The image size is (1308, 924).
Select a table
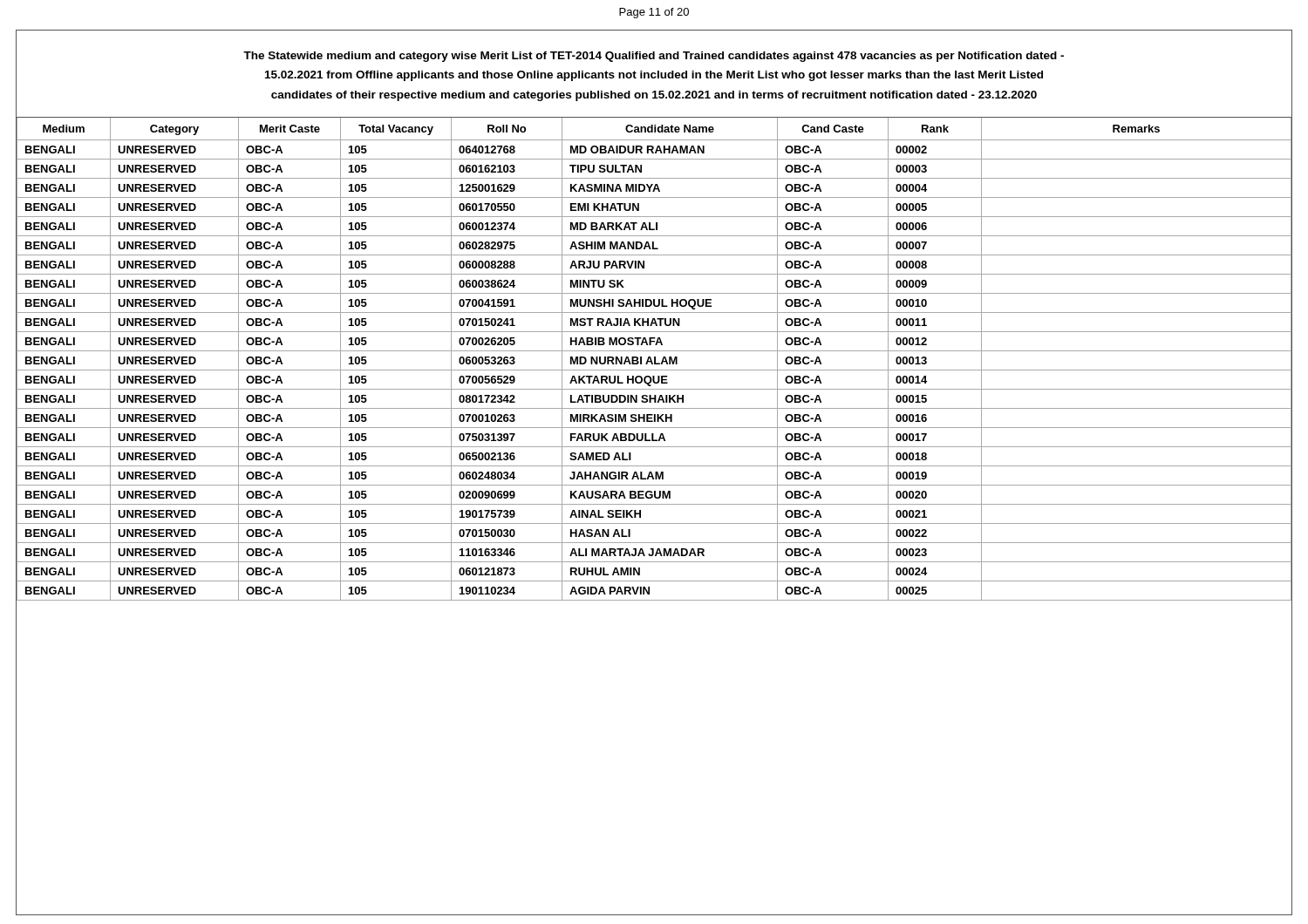point(654,359)
